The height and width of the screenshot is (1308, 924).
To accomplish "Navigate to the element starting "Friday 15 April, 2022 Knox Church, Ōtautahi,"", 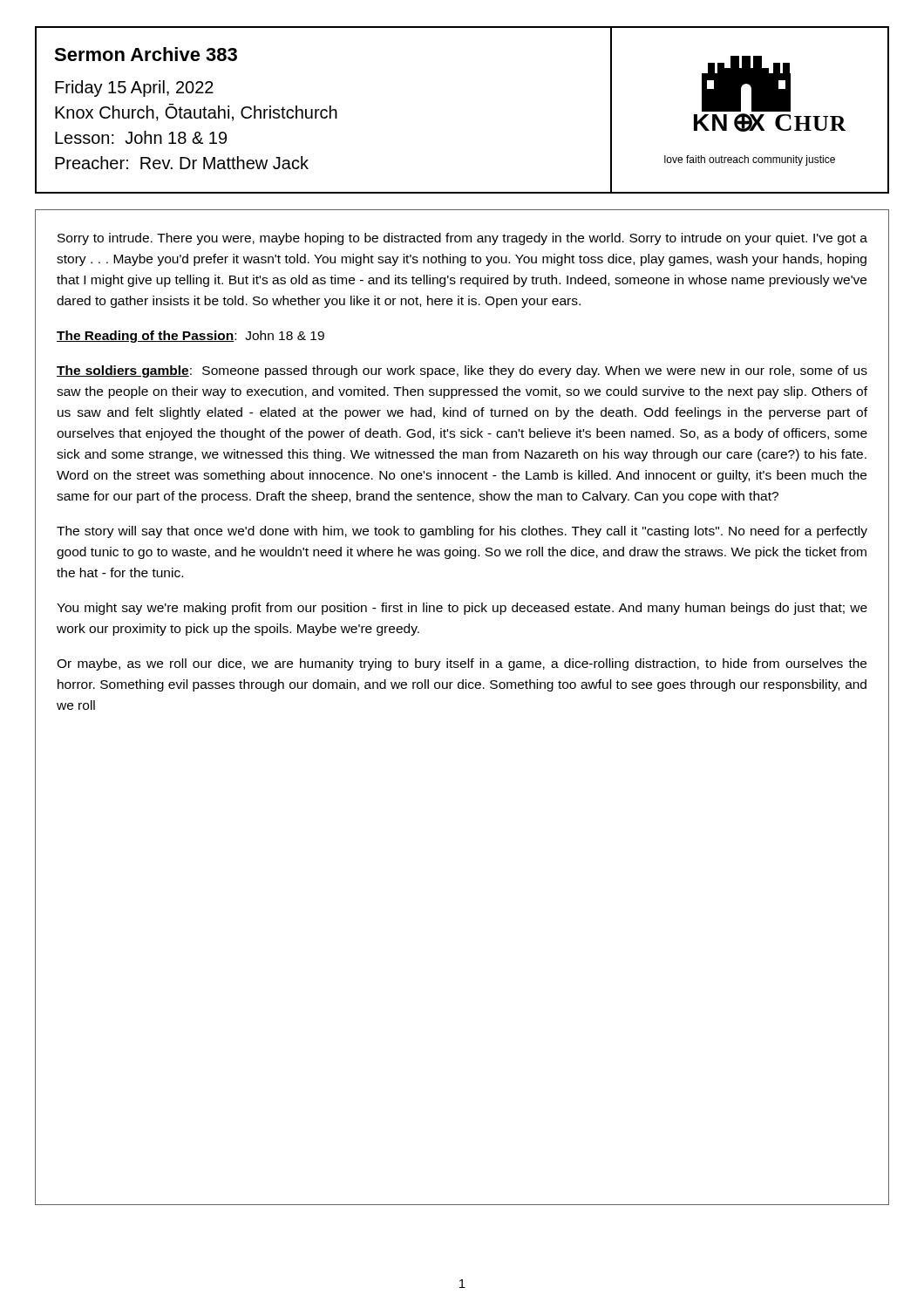I will [x=196, y=125].
